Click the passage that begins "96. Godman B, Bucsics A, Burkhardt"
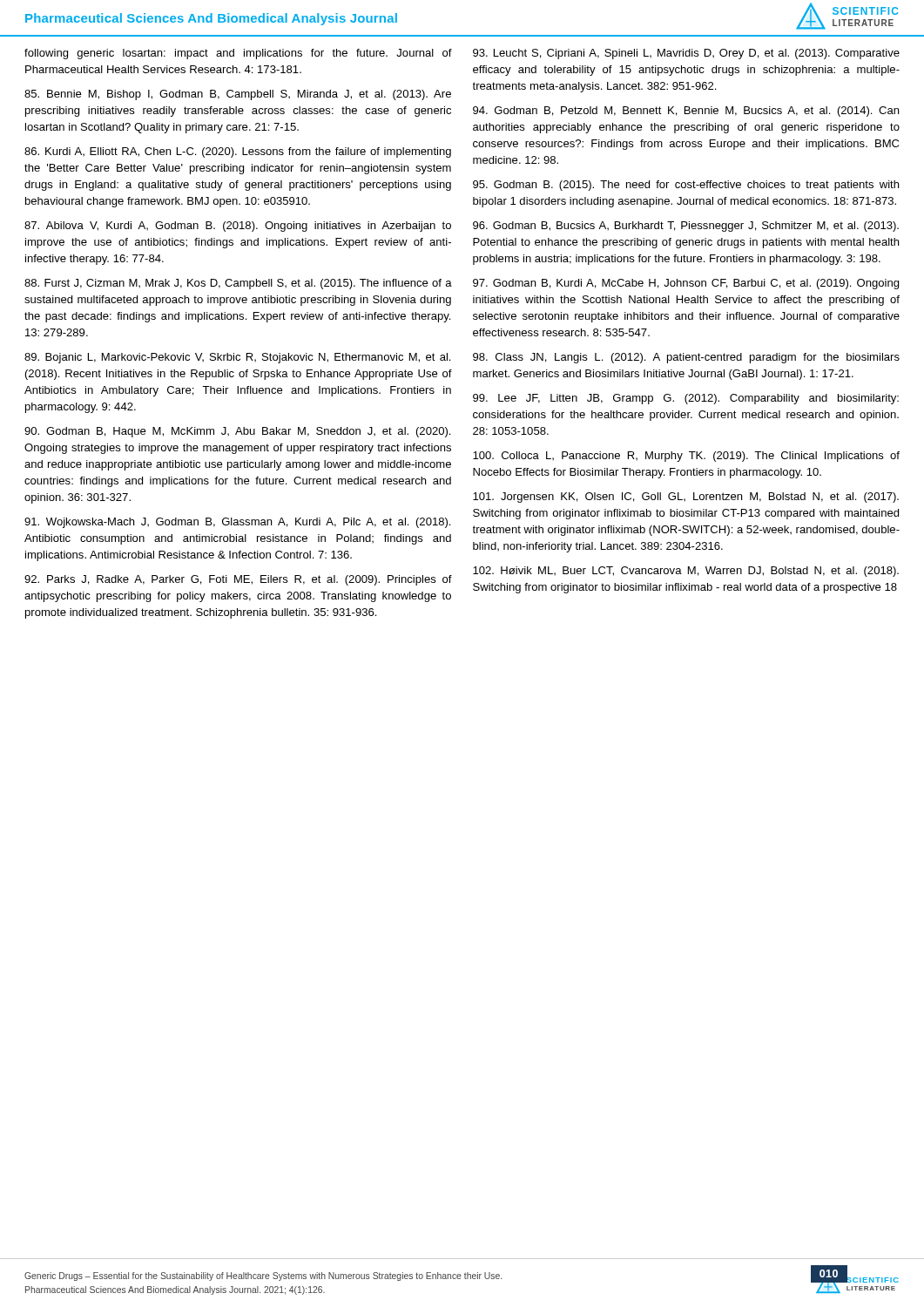 (x=686, y=242)
